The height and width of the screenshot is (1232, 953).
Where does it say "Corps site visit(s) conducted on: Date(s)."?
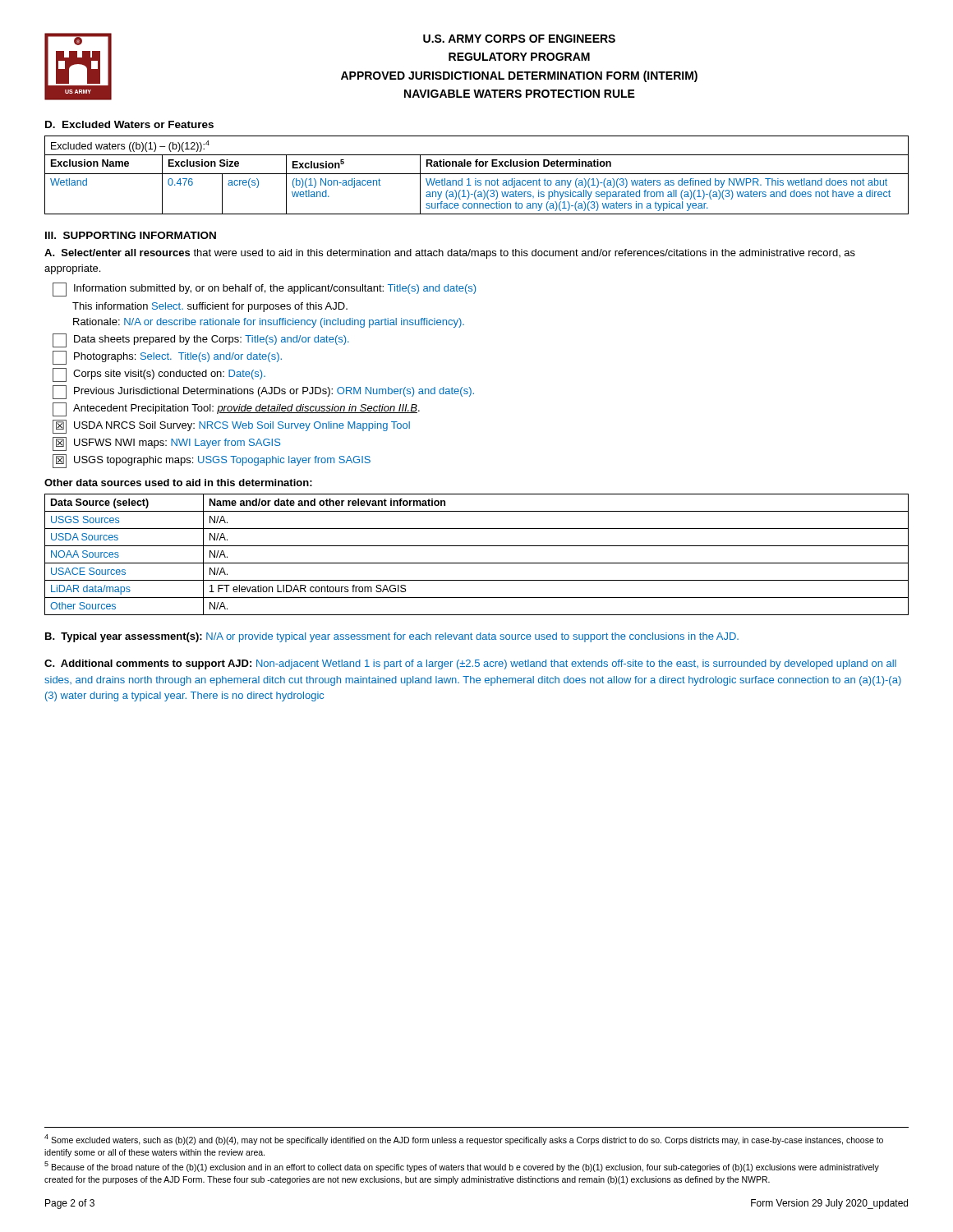(x=159, y=374)
